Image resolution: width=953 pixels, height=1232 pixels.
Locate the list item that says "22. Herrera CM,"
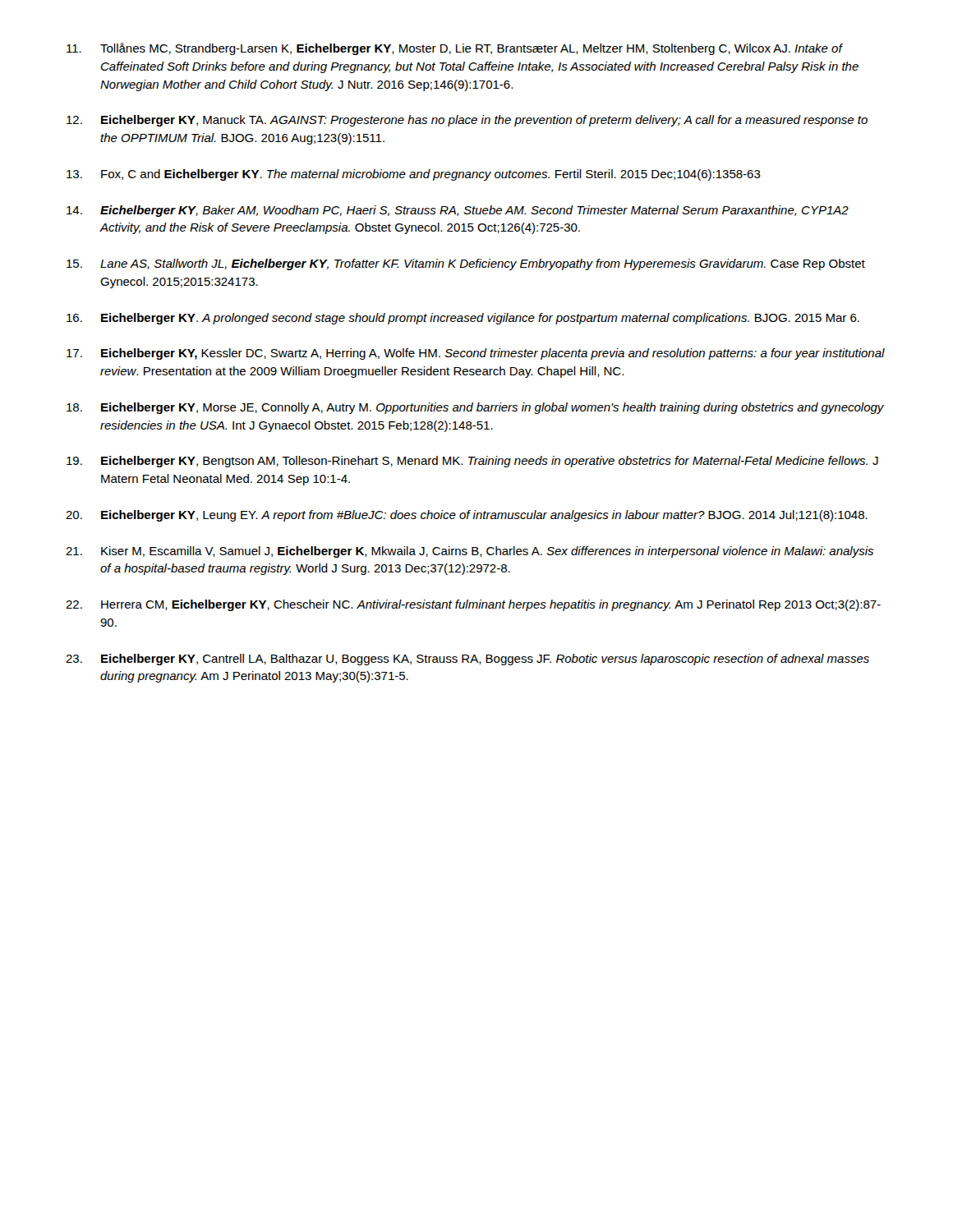(476, 613)
